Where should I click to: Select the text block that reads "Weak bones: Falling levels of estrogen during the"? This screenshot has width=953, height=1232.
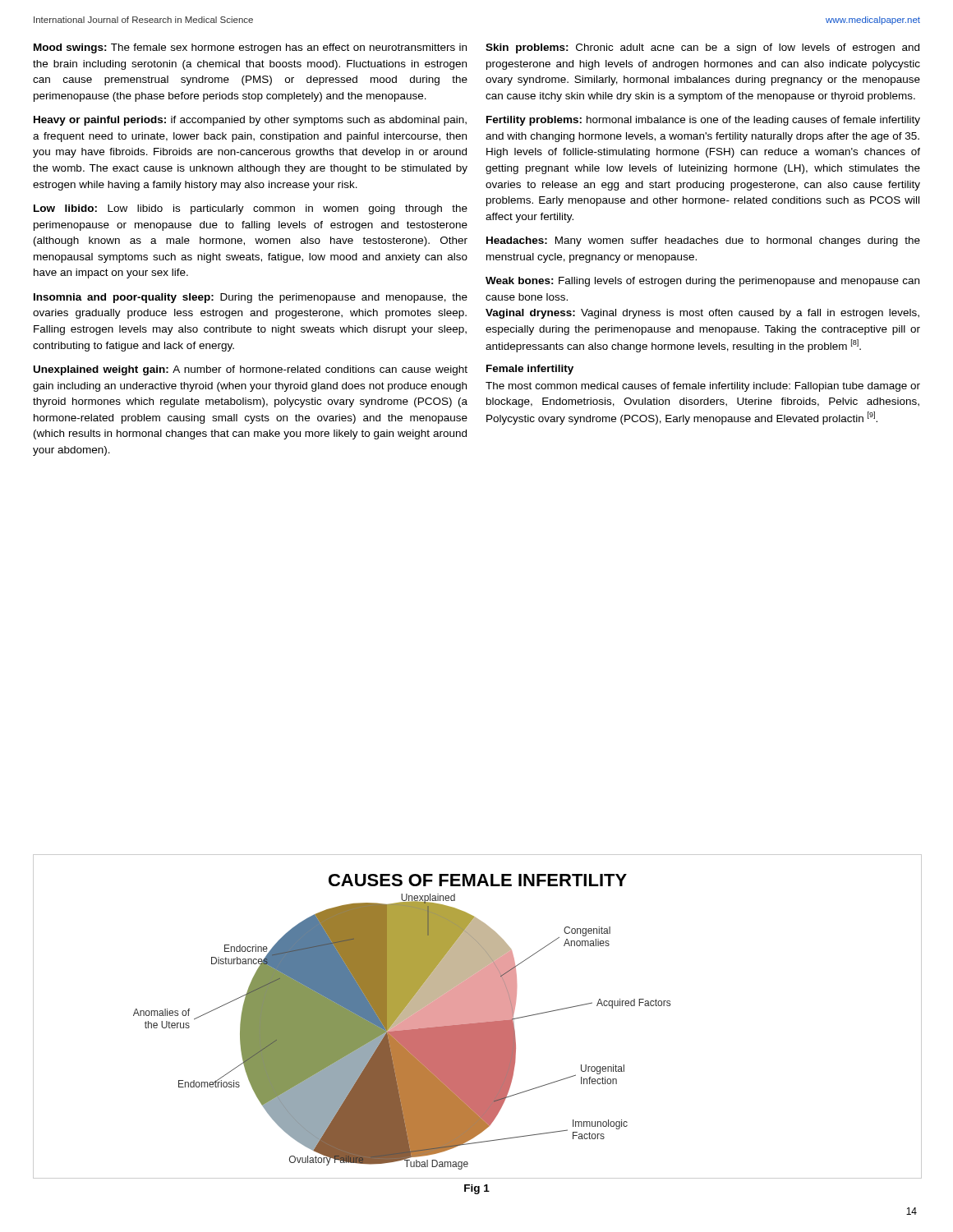click(703, 313)
